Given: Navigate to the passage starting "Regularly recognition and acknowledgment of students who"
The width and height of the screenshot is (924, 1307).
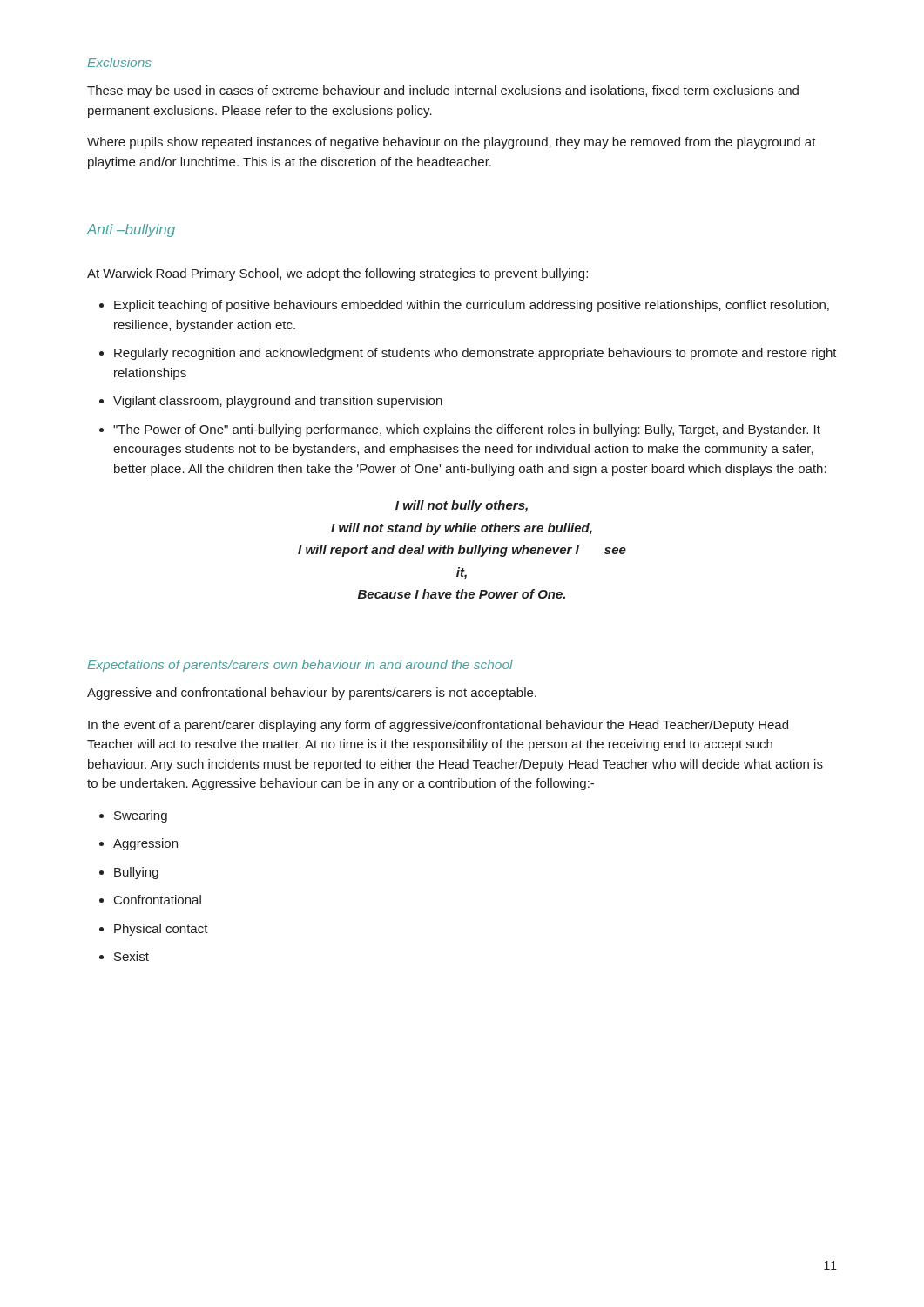Looking at the screenshot, I should click(x=475, y=362).
